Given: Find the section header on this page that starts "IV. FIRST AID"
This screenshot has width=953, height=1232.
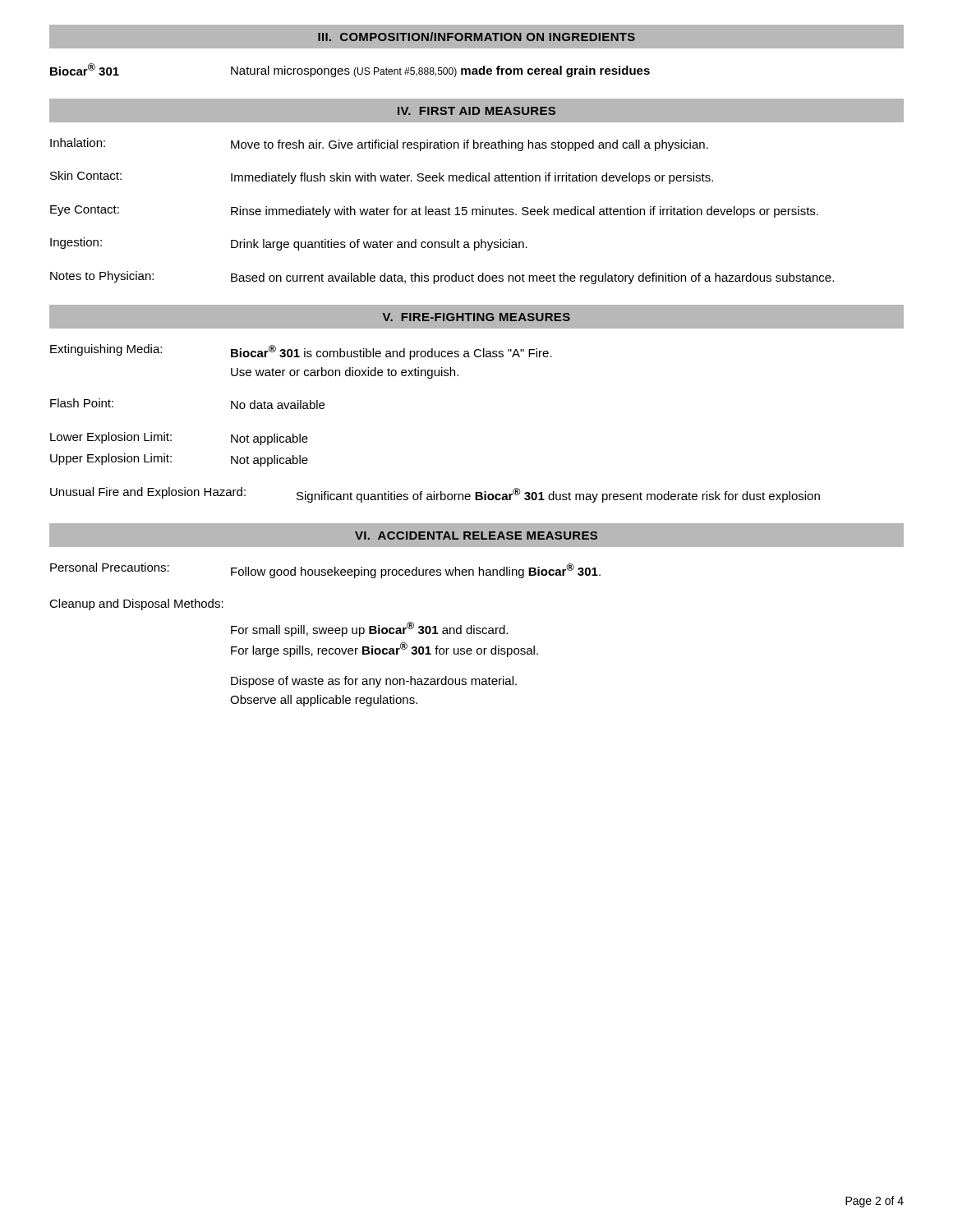Looking at the screenshot, I should (x=476, y=110).
